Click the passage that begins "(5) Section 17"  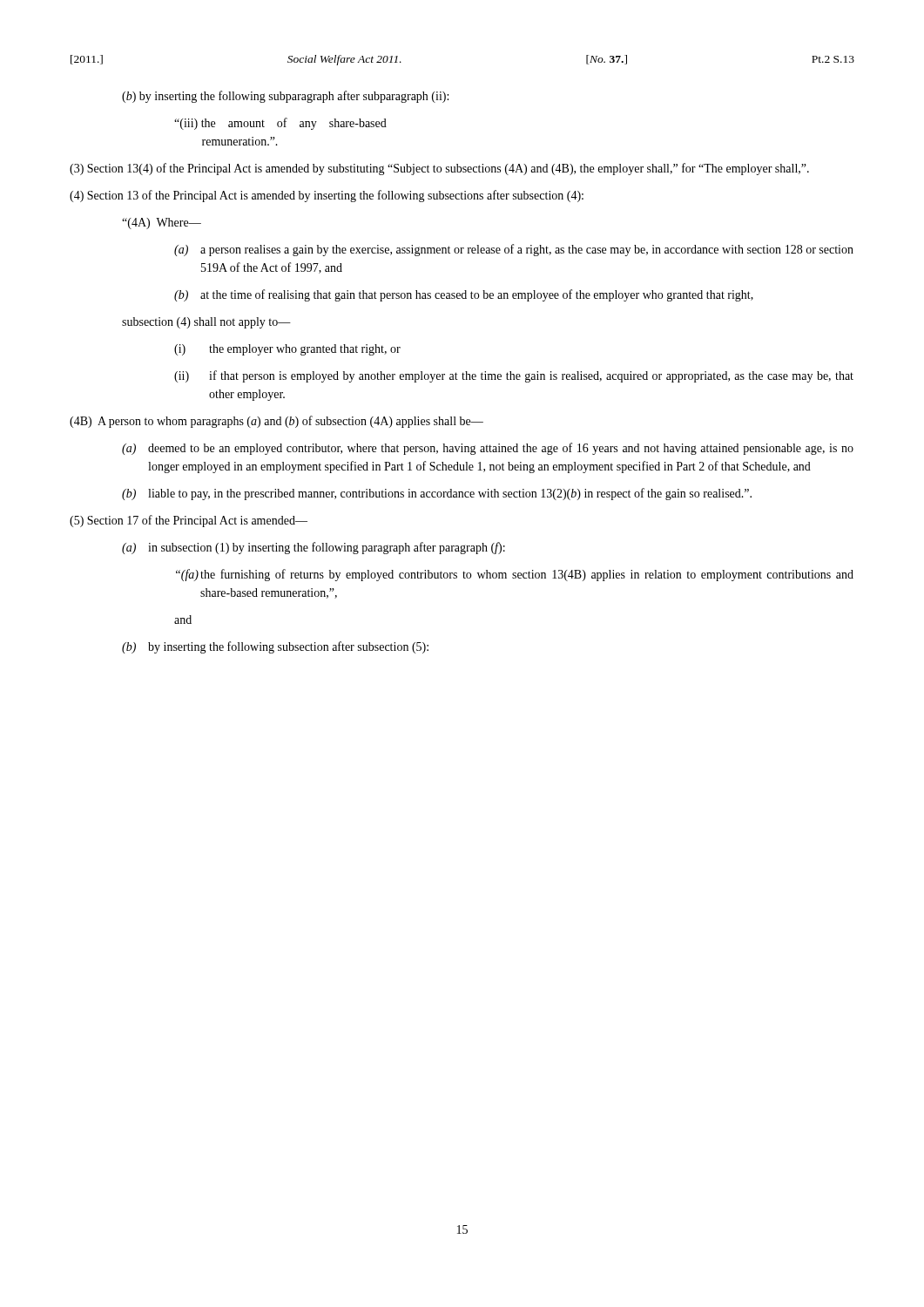tap(189, 521)
